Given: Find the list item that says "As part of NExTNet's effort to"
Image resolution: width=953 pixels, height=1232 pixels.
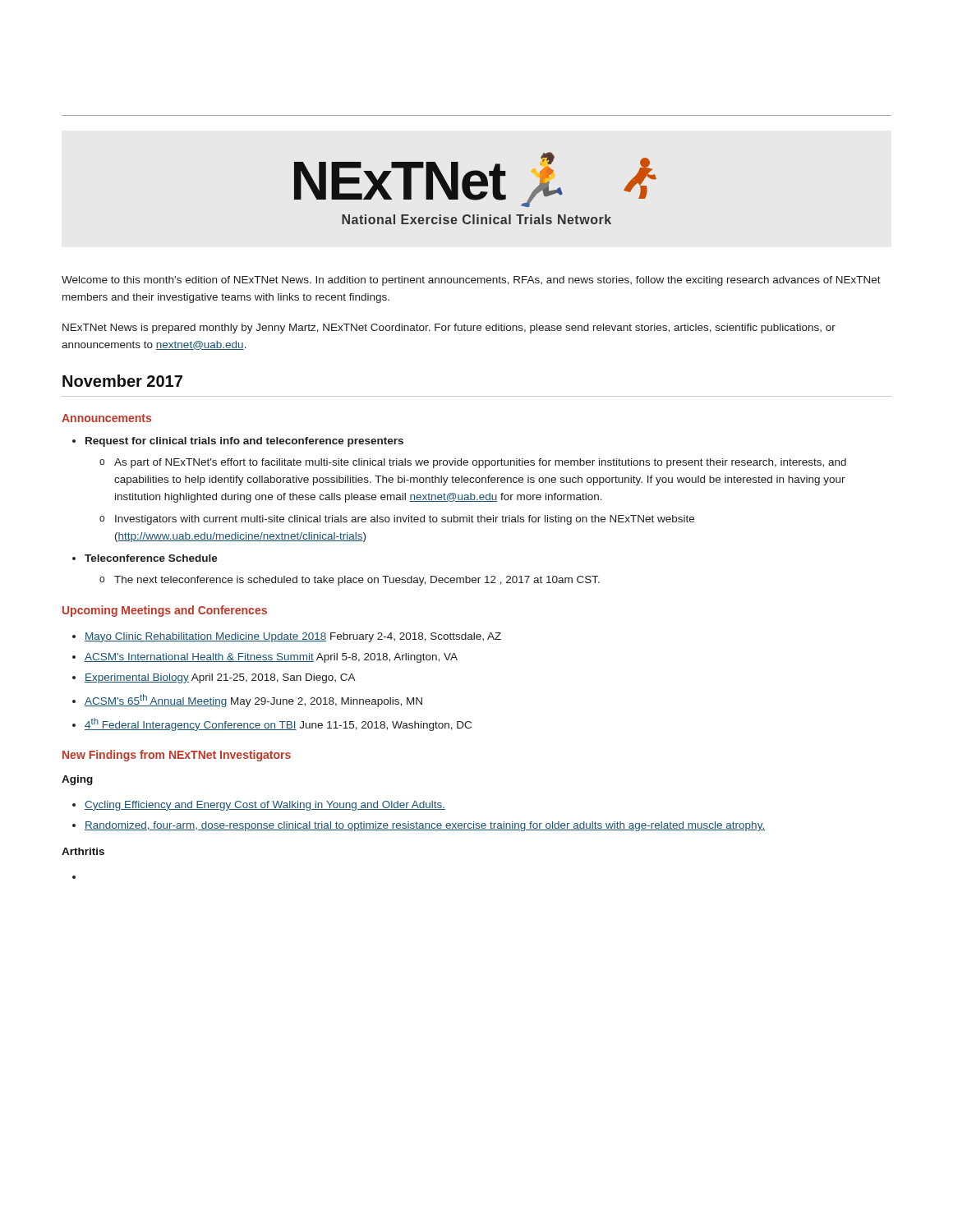Looking at the screenshot, I should click(480, 479).
